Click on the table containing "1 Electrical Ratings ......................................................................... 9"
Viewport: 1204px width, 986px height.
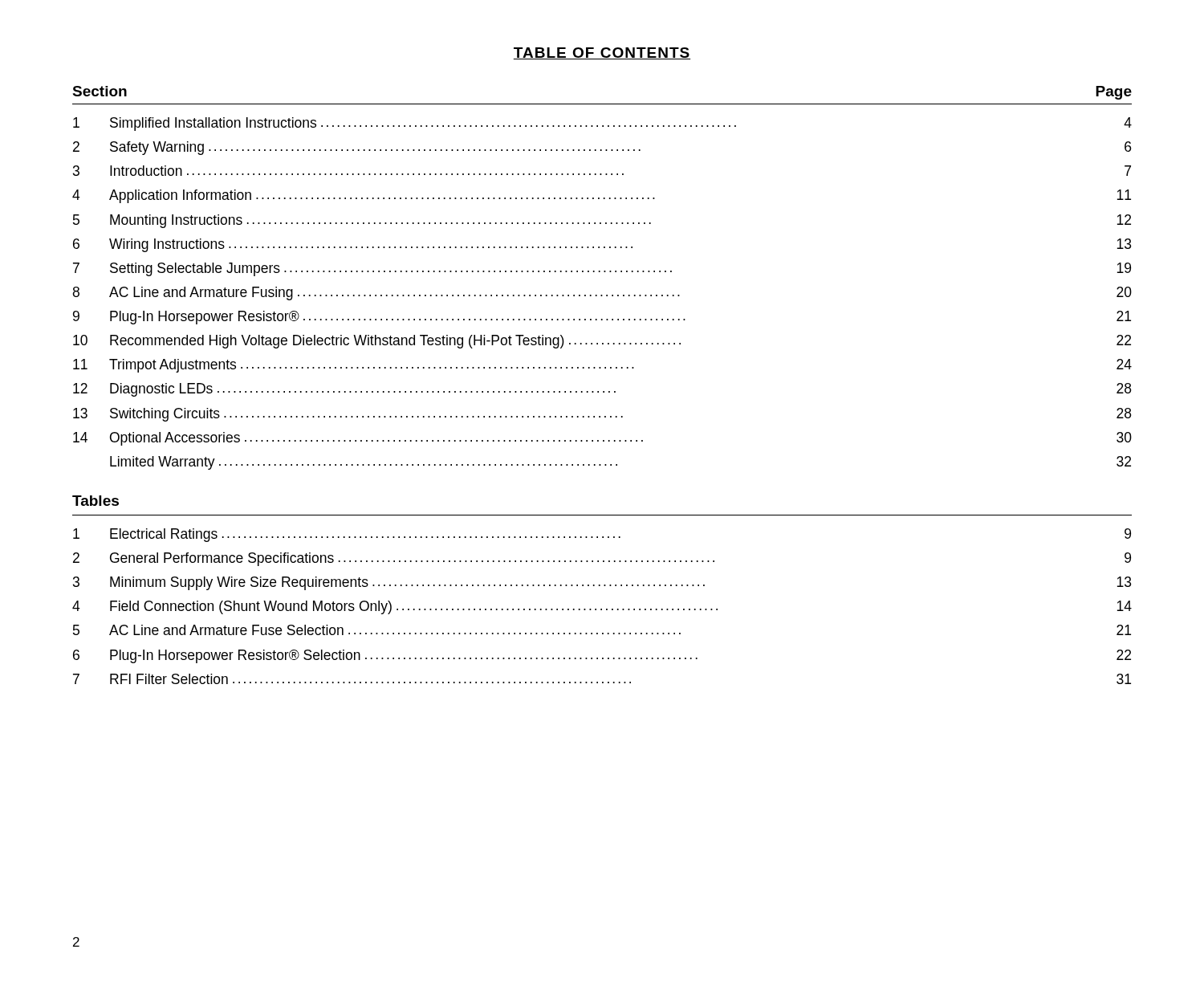tap(602, 602)
